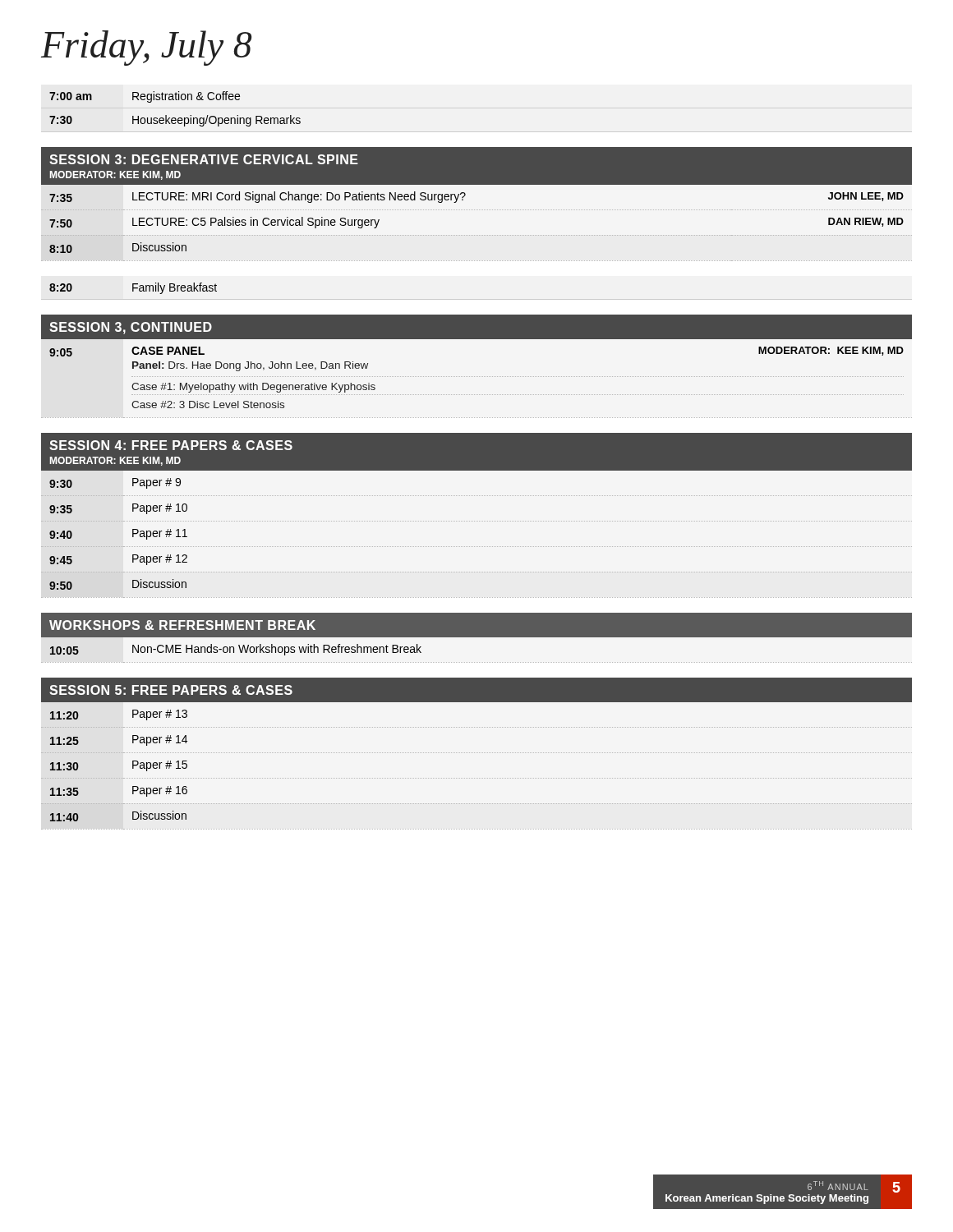Select the table that reads "Family Breakfast"

(476, 288)
